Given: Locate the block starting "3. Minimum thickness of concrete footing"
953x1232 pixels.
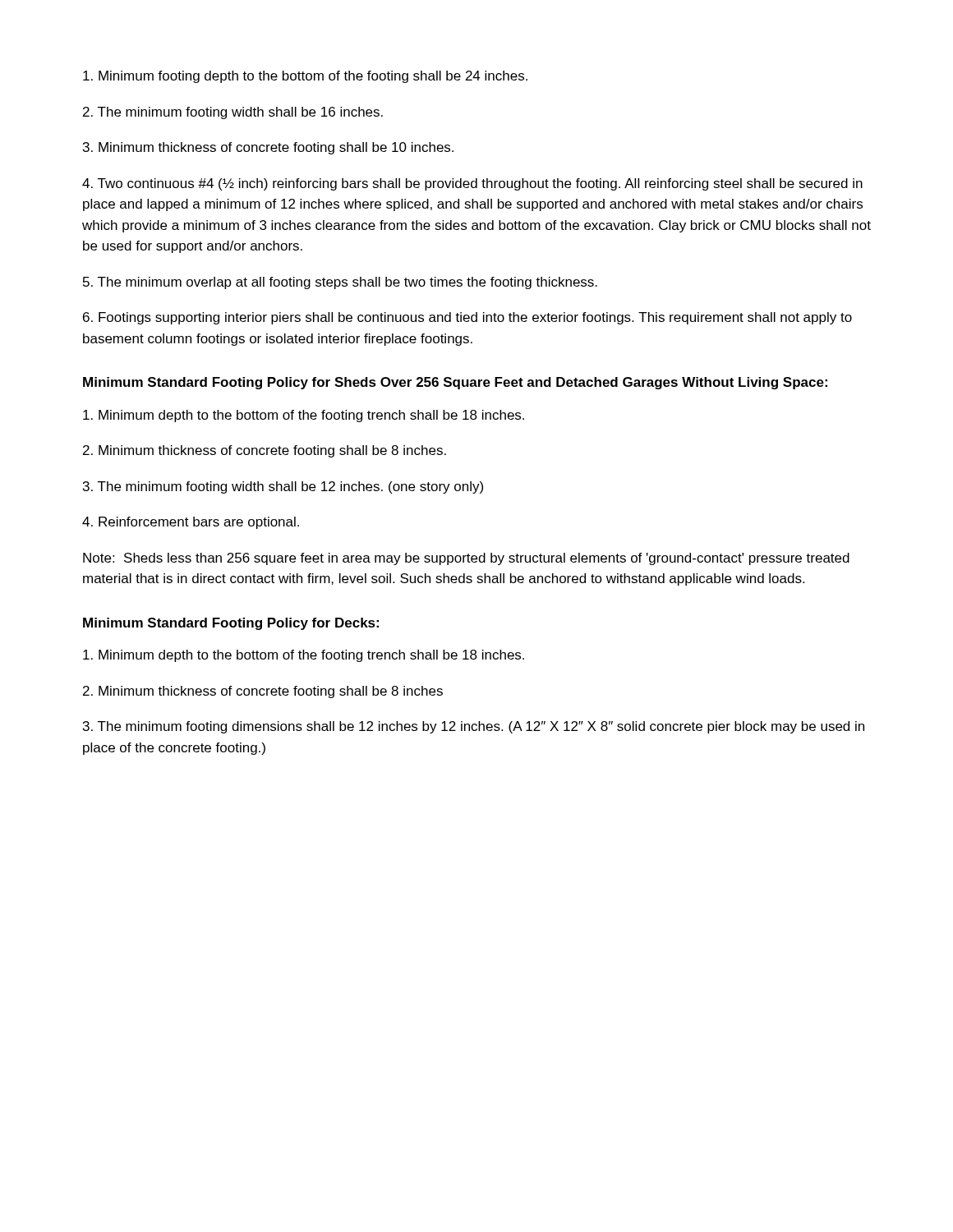Looking at the screenshot, I should coord(268,147).
